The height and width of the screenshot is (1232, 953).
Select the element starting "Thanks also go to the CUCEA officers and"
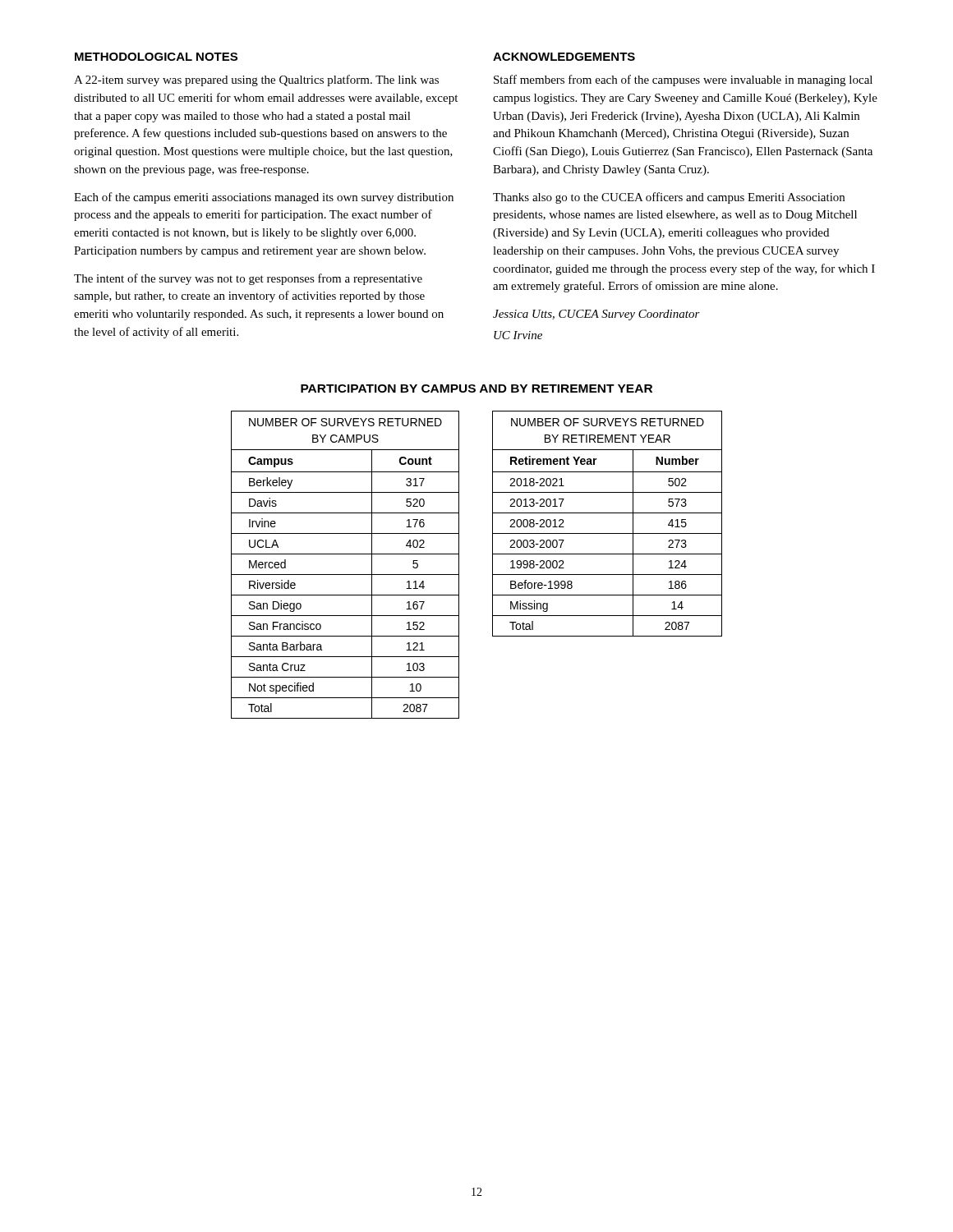pyautogui.click(x=684, y=241)
